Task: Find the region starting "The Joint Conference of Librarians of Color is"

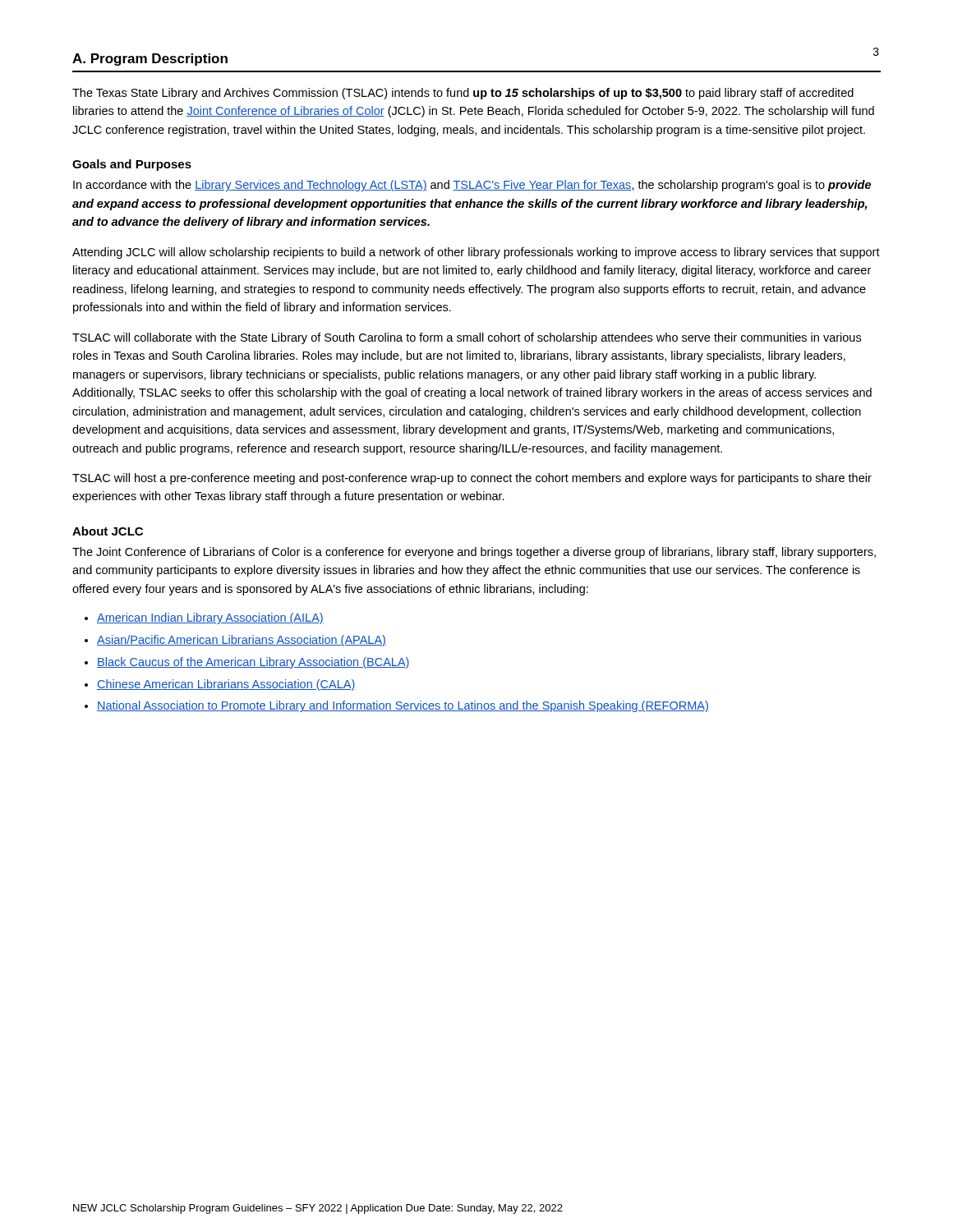Action: click(474, 570)
